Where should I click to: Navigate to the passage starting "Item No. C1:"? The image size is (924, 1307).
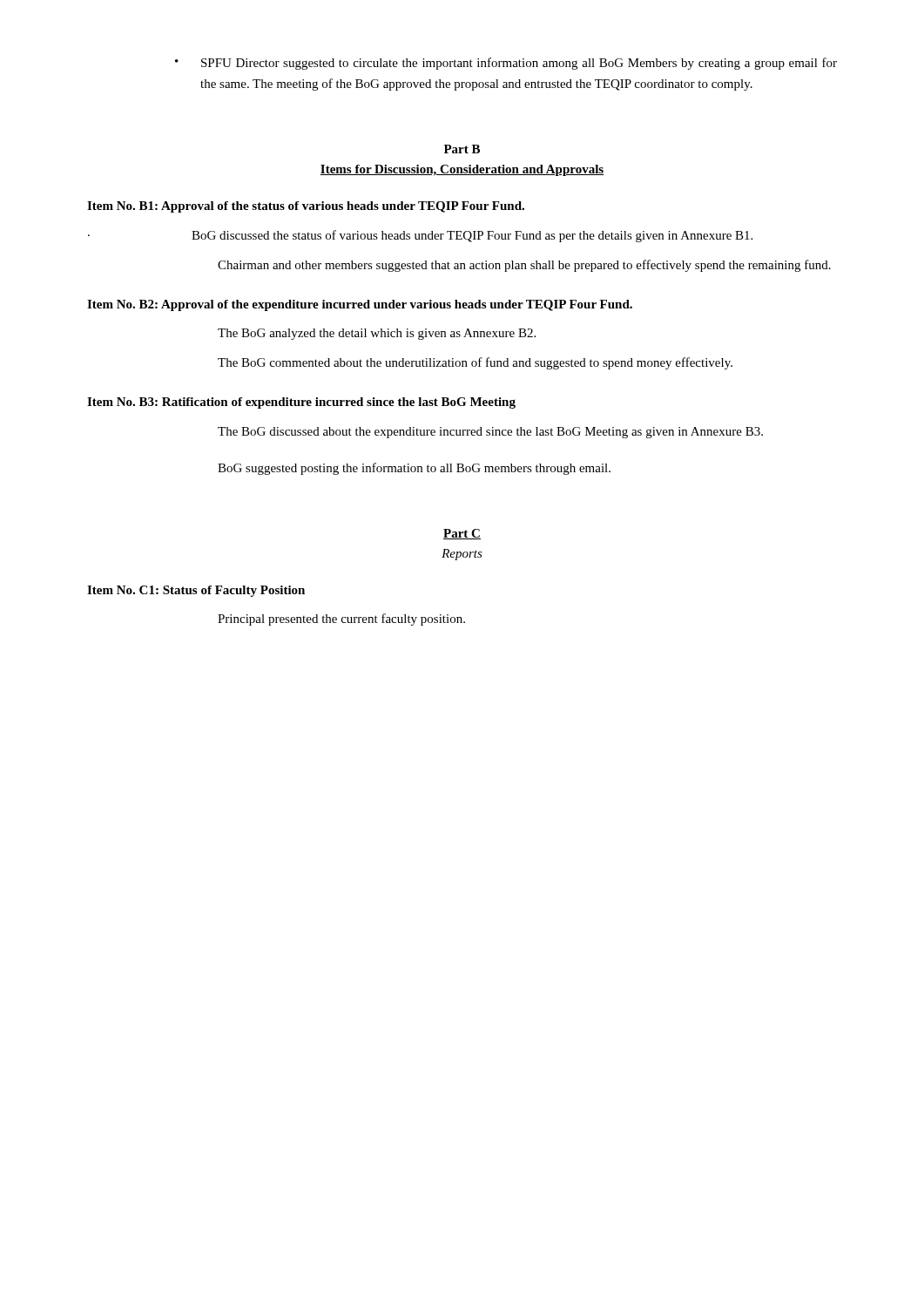[196, 589]
